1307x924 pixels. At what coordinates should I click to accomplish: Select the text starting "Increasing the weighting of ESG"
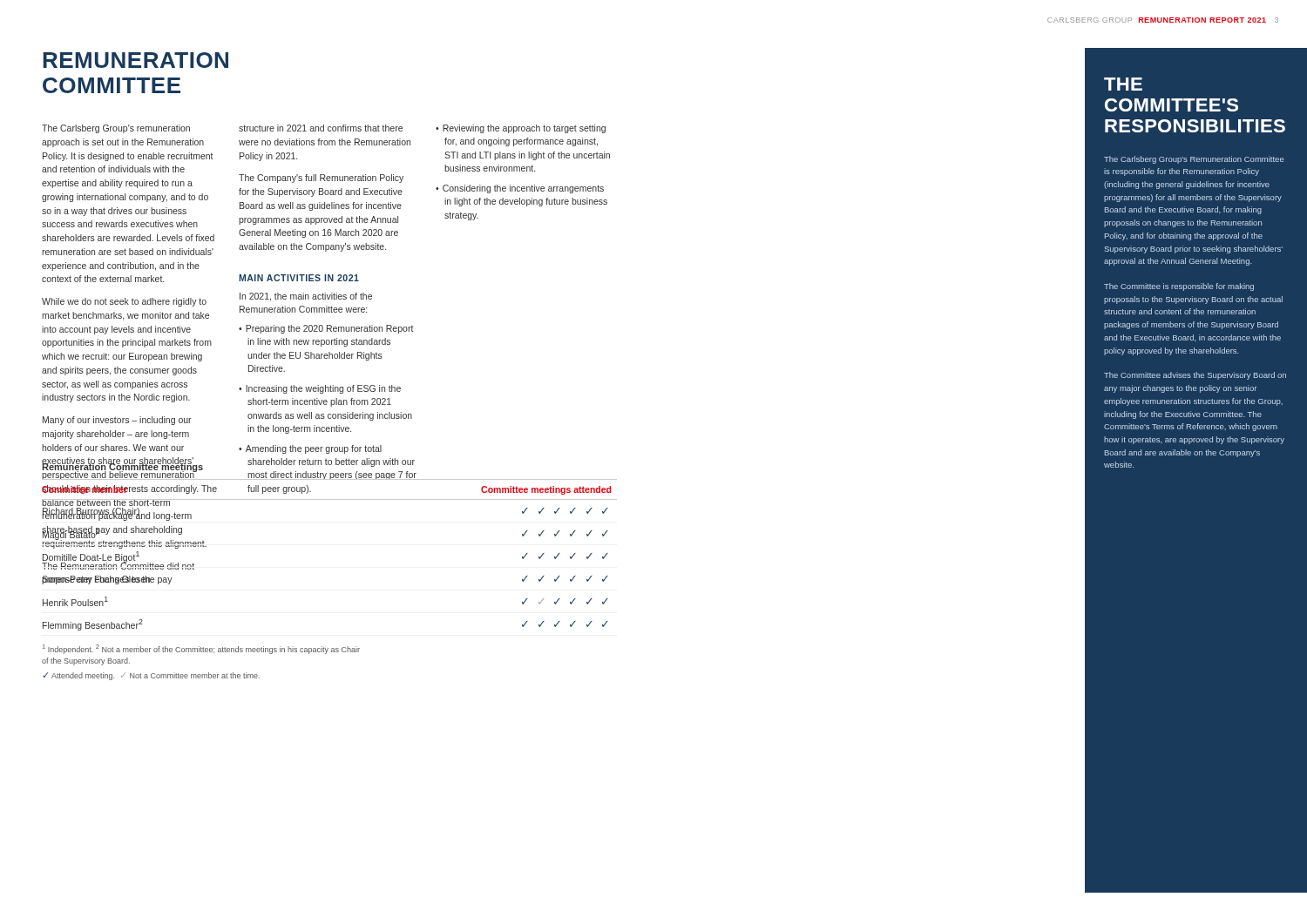tap(329, 408)
